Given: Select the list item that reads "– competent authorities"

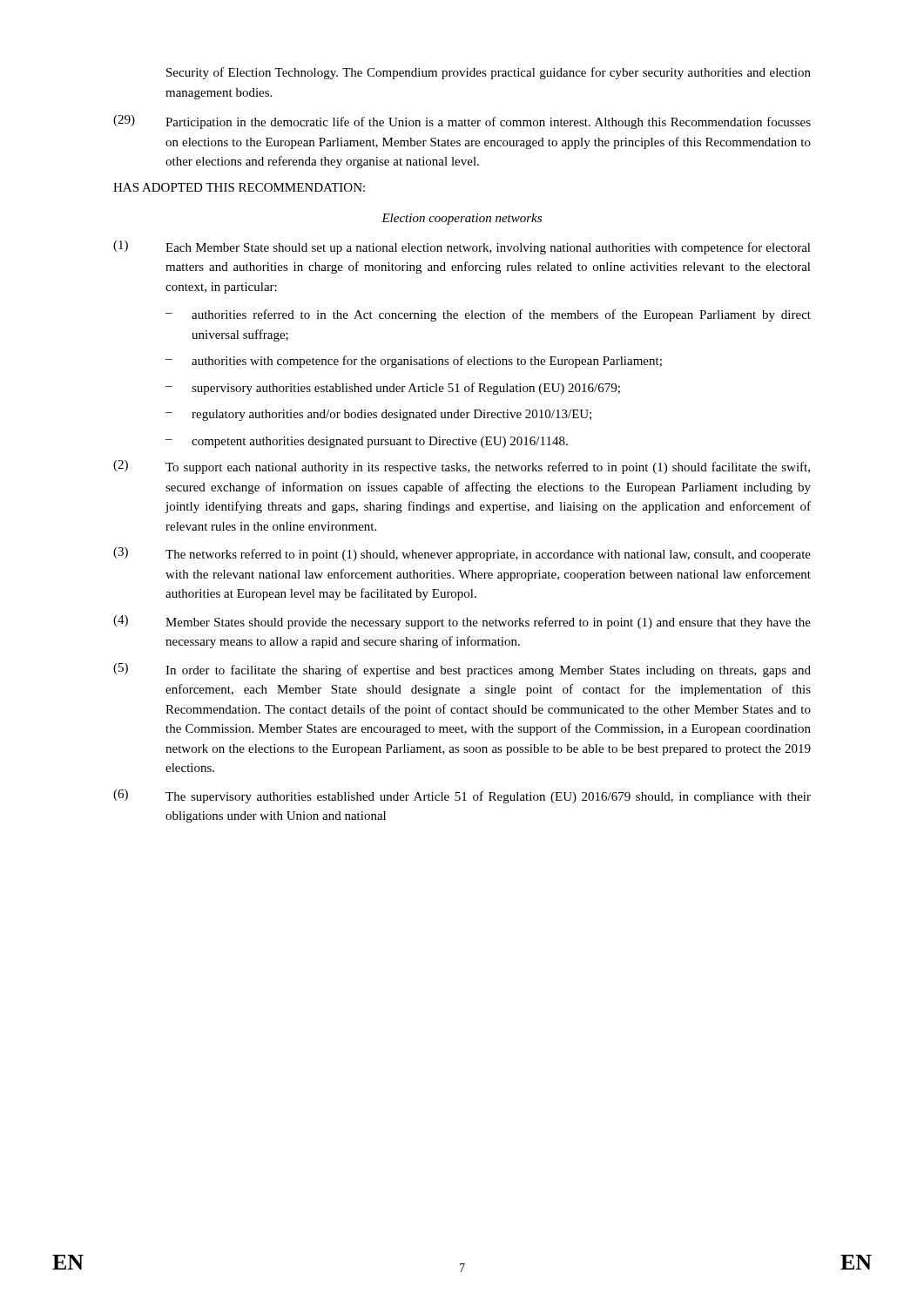Looking at the screenshot, I should (x=488, y=441).
